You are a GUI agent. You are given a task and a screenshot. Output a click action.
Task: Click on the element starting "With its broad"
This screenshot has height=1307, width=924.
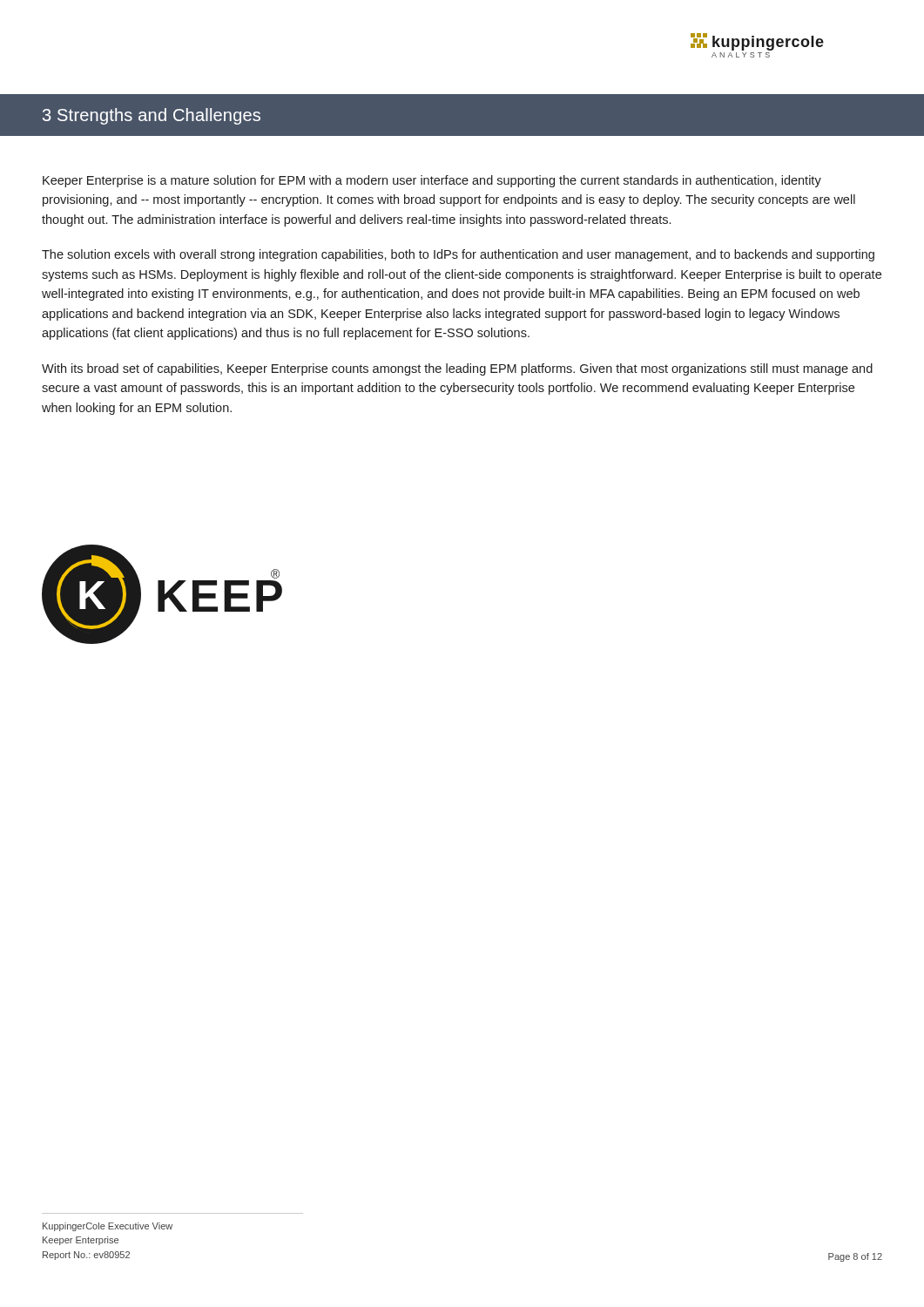point(462,388)
